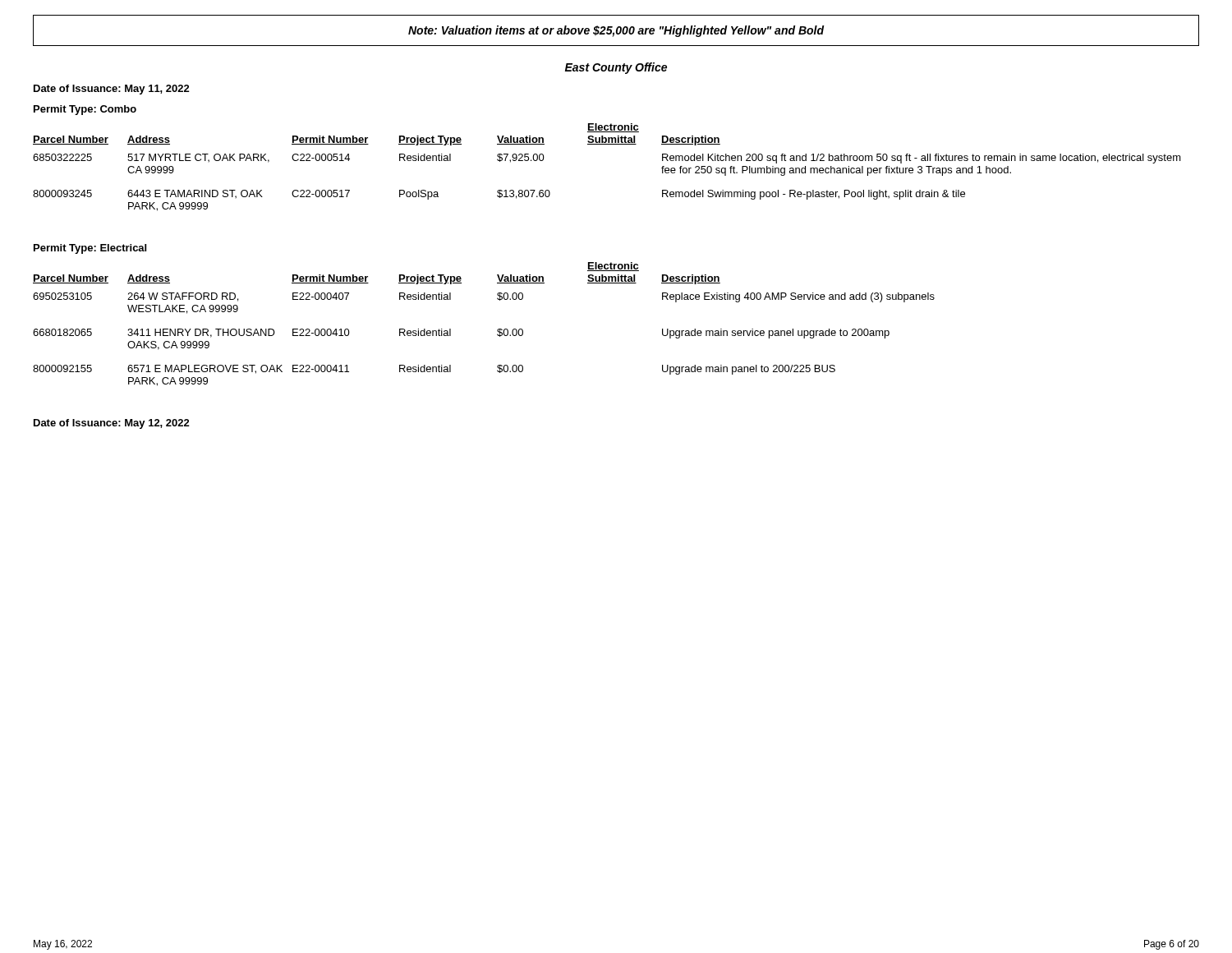
Task: Point to the text starting "Permit Type: Electrical"
Action: coord(90,248)
